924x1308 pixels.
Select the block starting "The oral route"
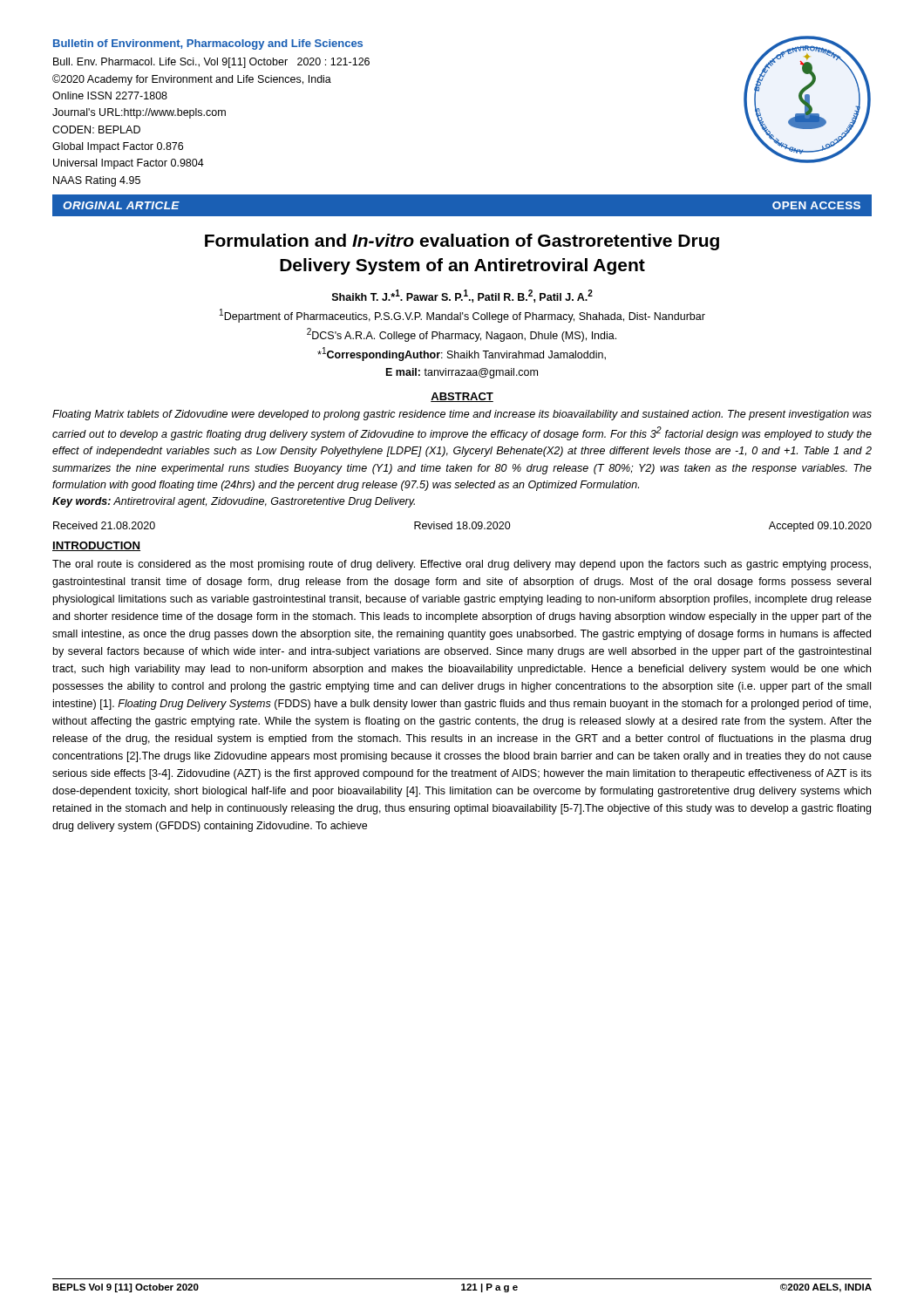coord(462,695)
